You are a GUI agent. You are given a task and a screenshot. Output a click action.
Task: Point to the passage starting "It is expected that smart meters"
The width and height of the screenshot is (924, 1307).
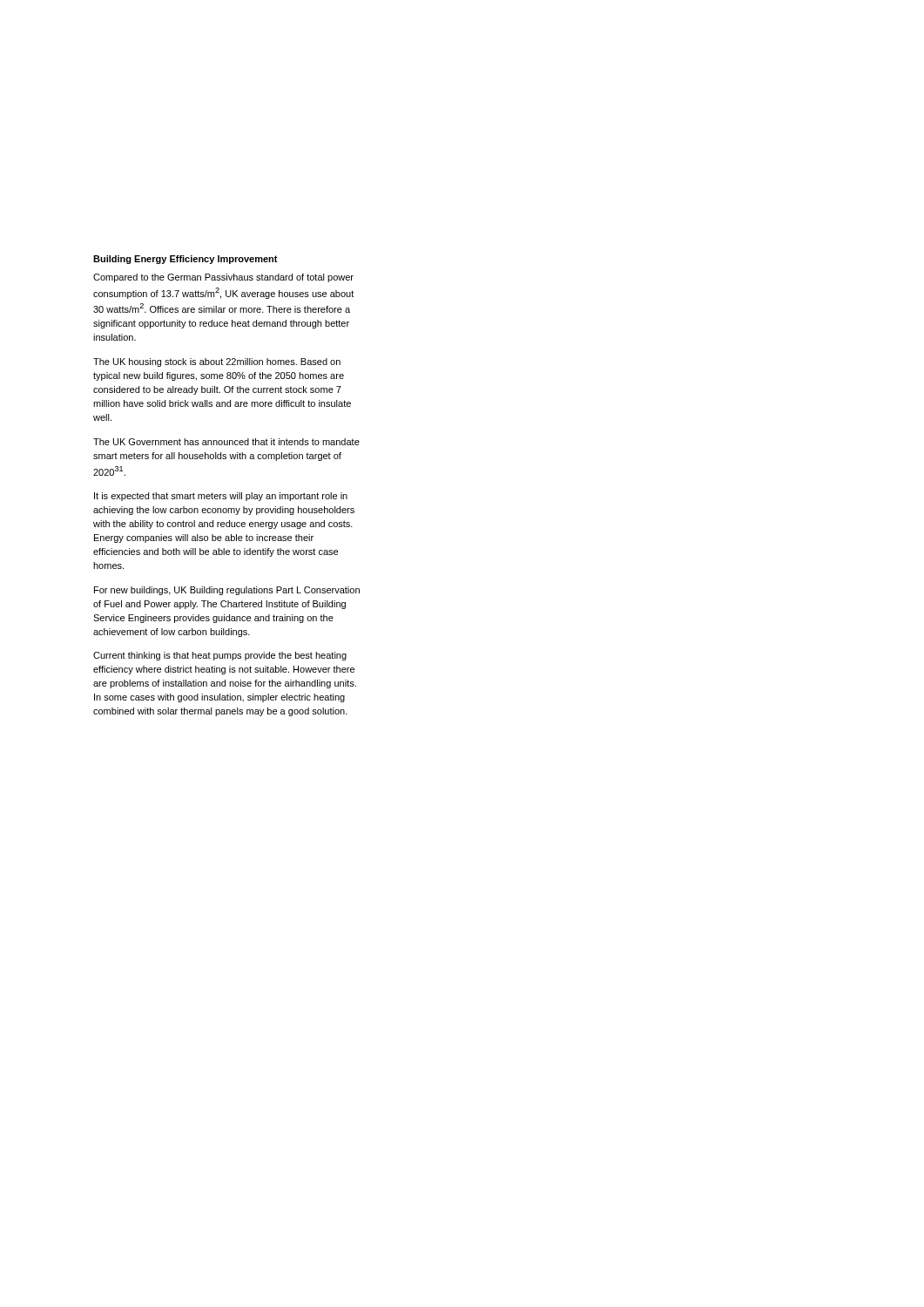pyautogui.click(x=224, y=531)
